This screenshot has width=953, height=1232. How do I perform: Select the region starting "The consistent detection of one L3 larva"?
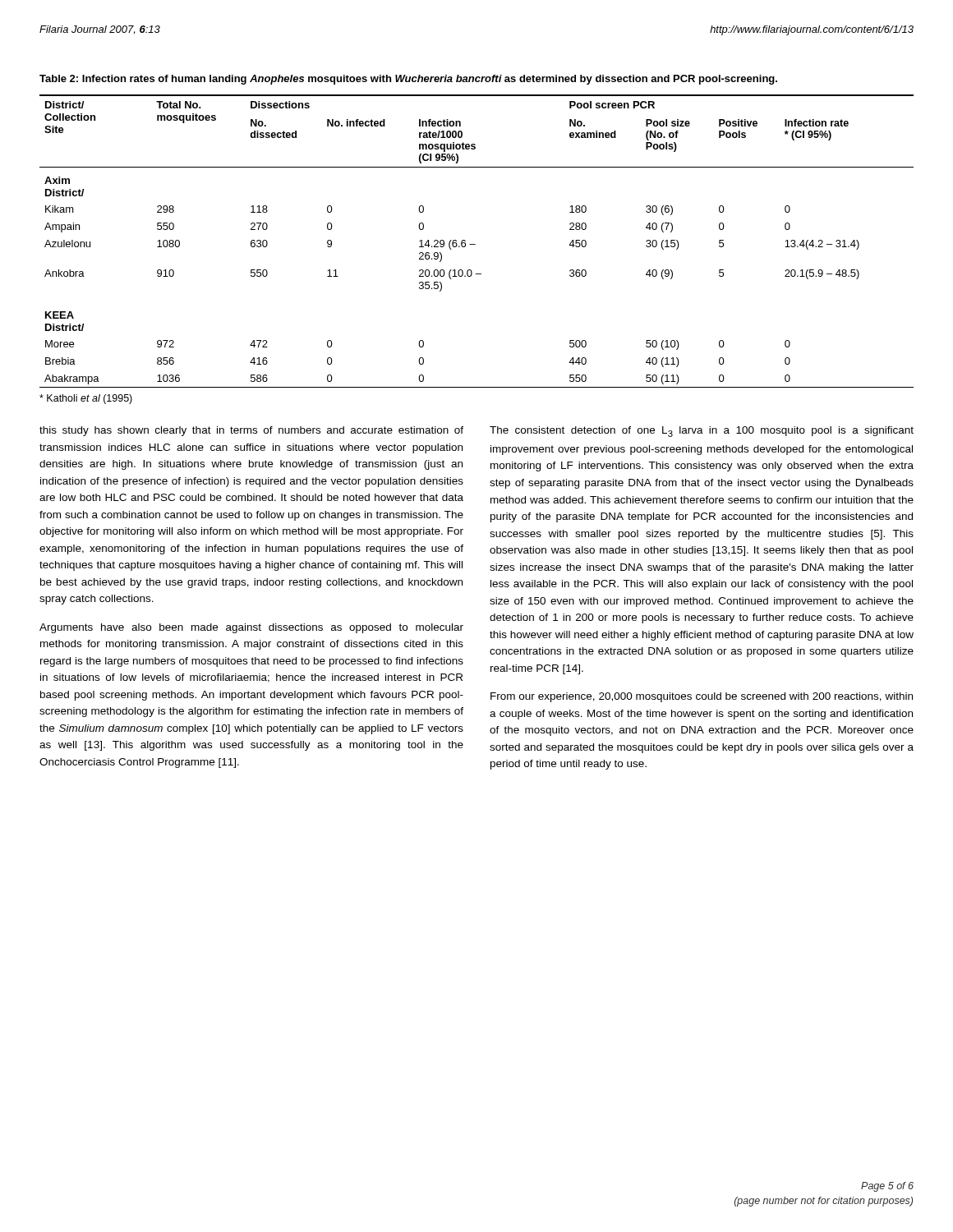click(702, 549)
